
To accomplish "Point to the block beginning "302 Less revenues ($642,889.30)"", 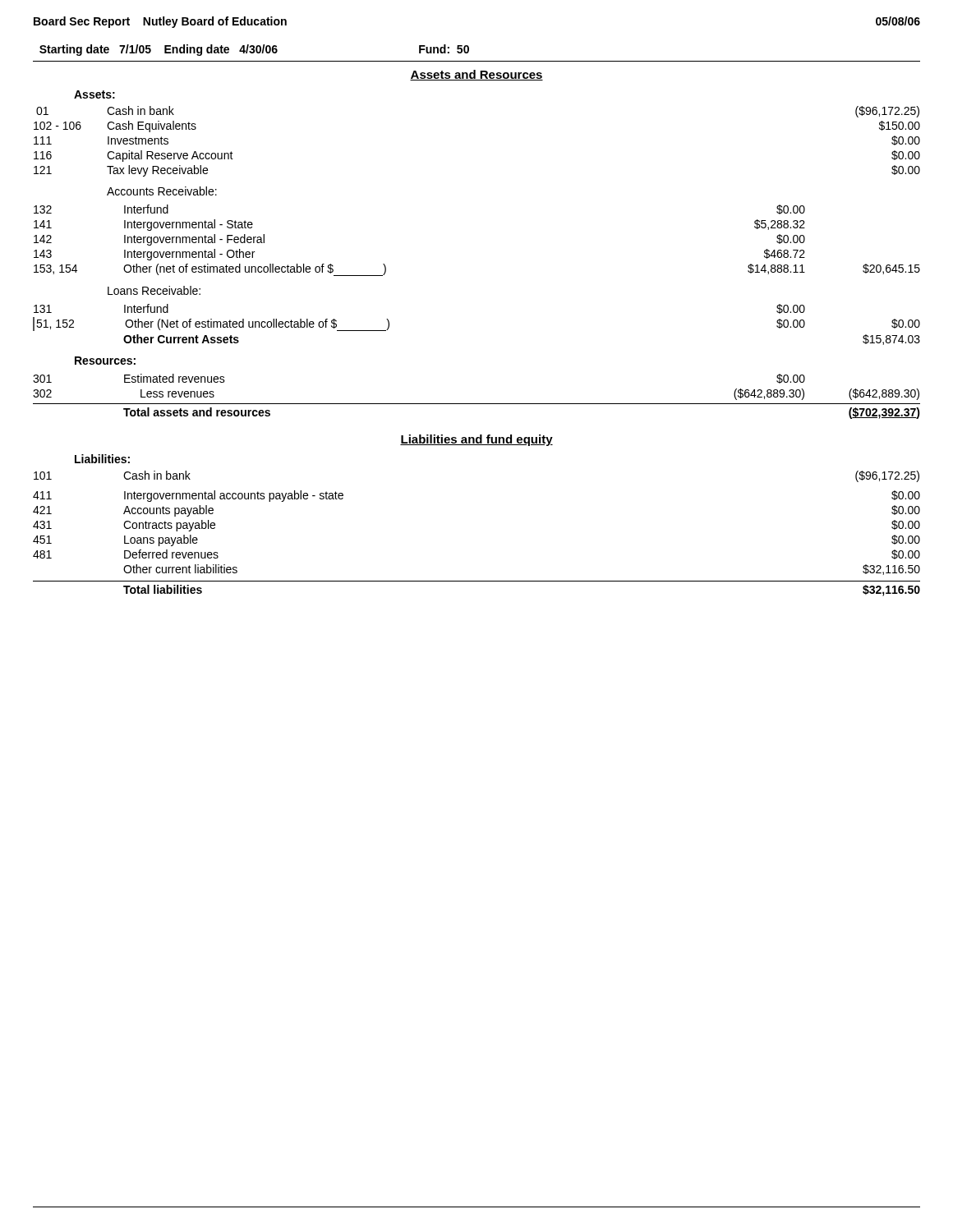I will pyautogui.click(x=476, y=393).
